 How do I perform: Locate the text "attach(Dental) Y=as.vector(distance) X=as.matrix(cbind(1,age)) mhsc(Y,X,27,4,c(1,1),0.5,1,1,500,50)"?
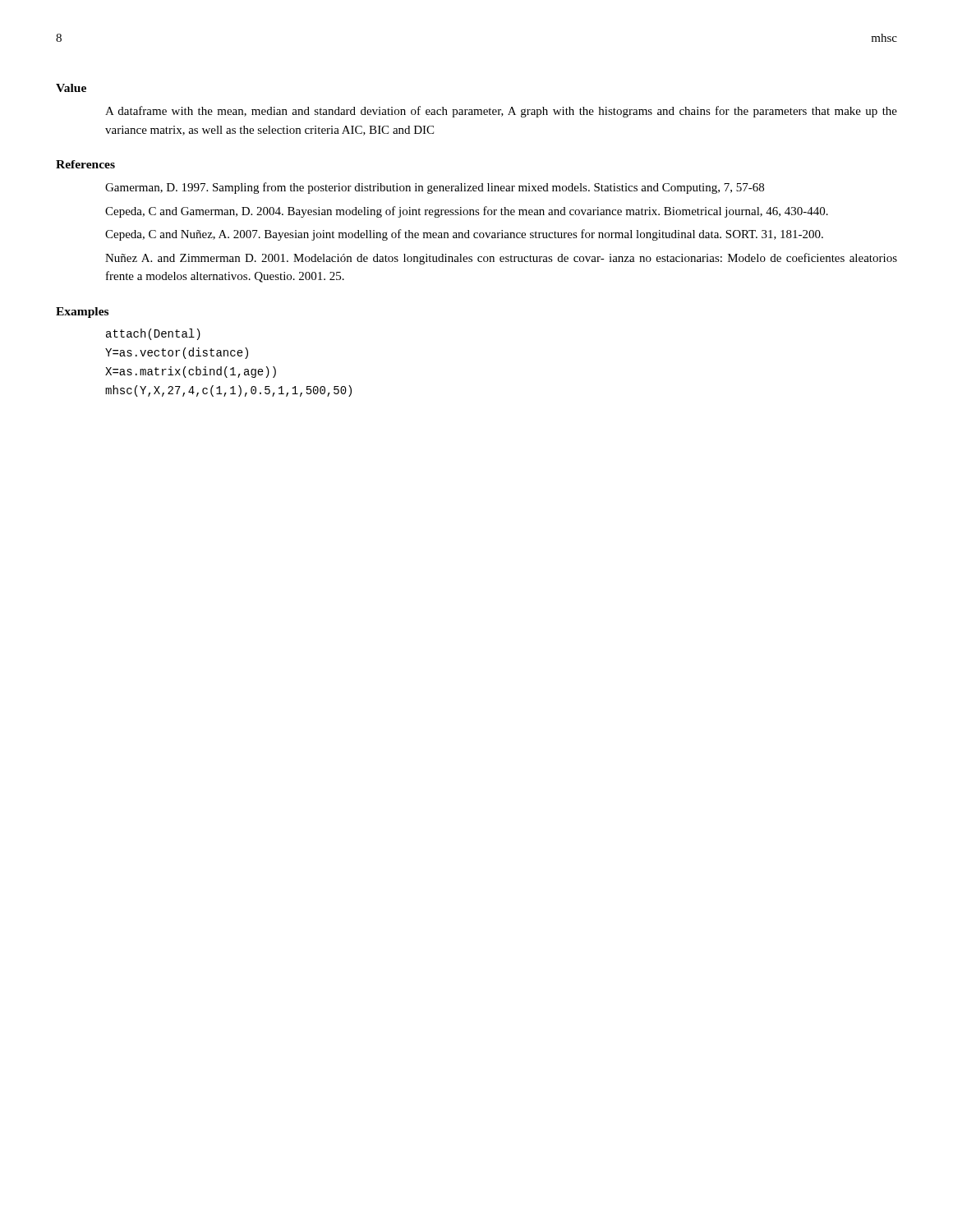click(229, 362)
